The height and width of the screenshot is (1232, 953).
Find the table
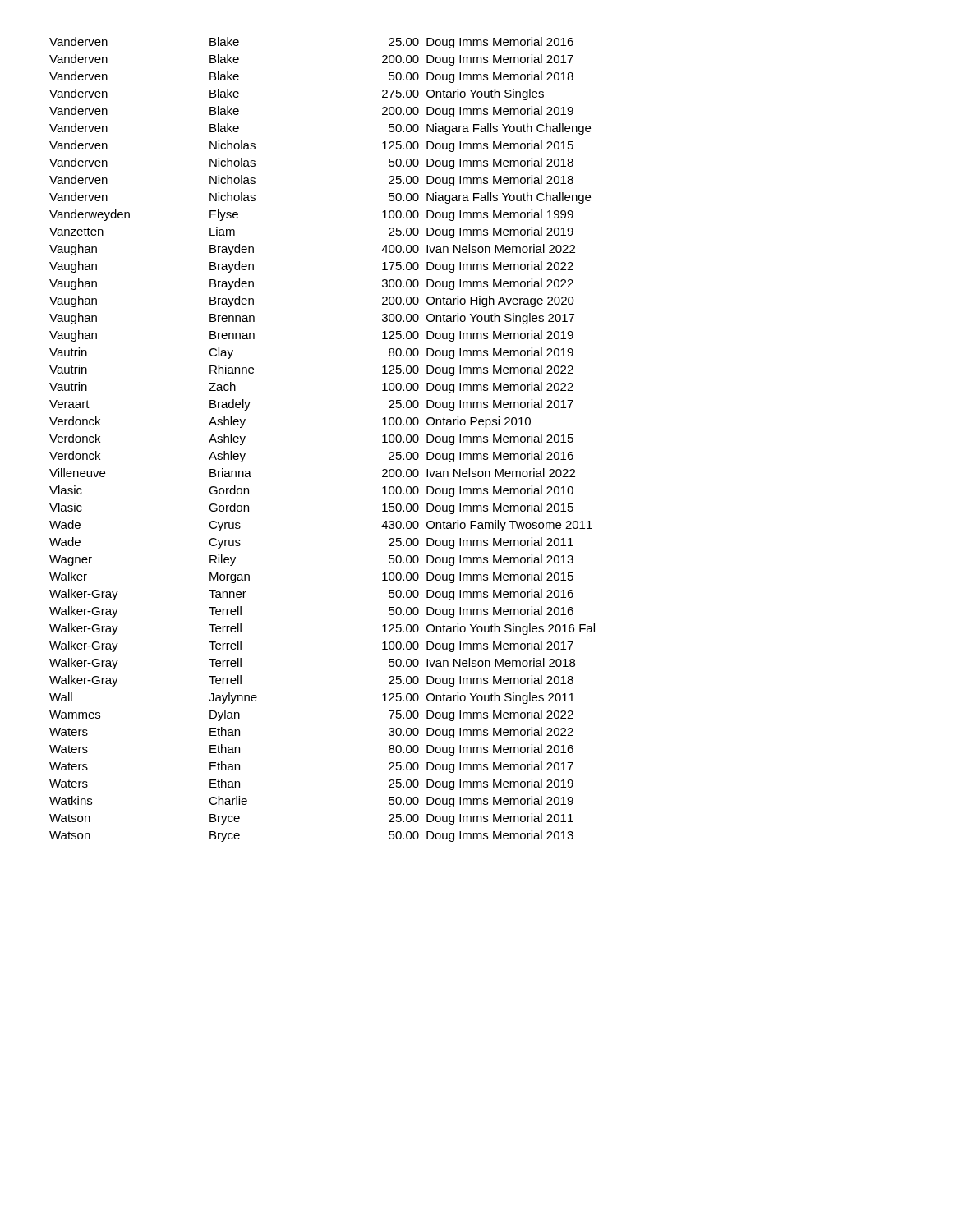click(476, 438)
